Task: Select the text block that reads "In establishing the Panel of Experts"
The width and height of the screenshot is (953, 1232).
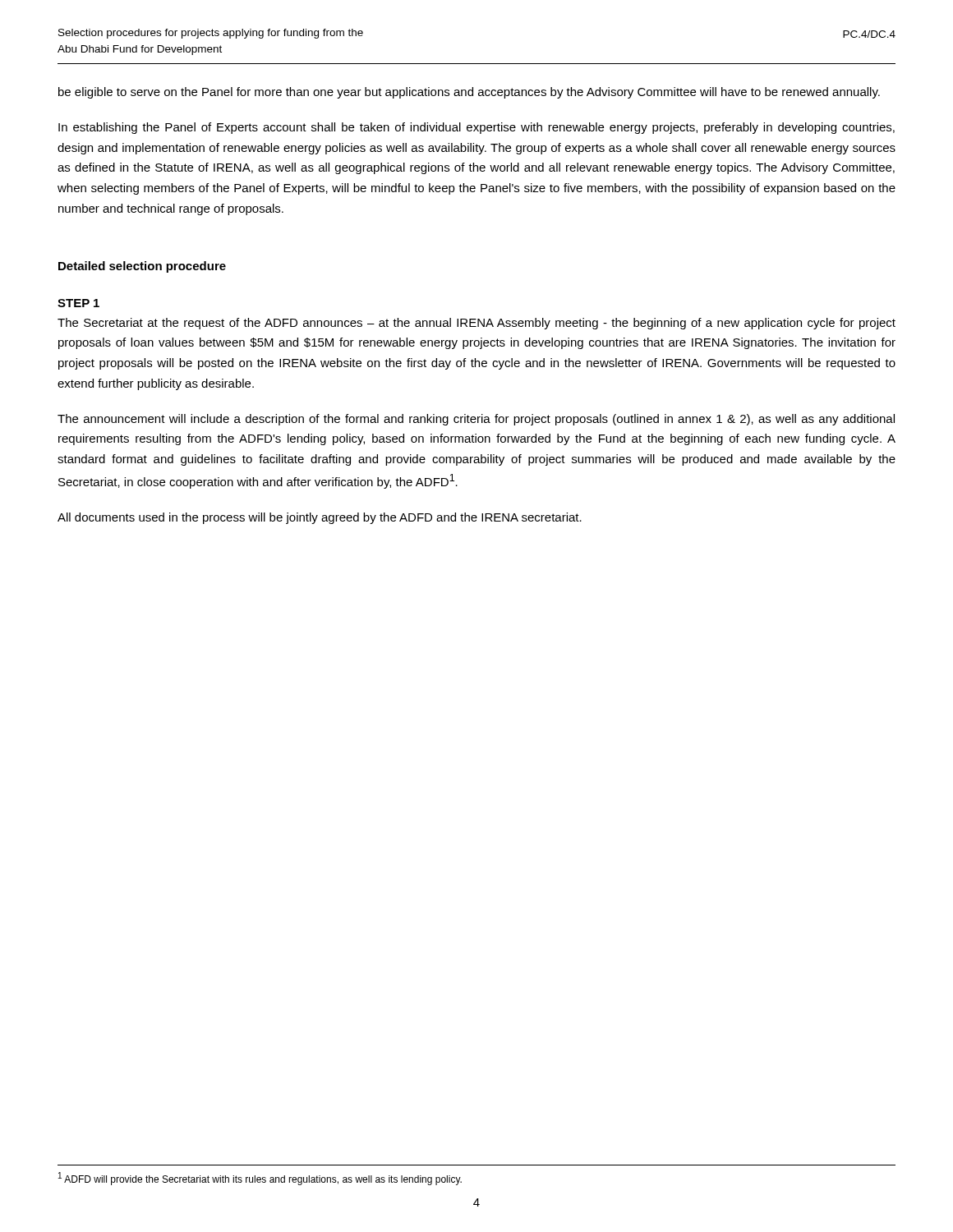Action: pyautogui.click(x=476, y=167)
